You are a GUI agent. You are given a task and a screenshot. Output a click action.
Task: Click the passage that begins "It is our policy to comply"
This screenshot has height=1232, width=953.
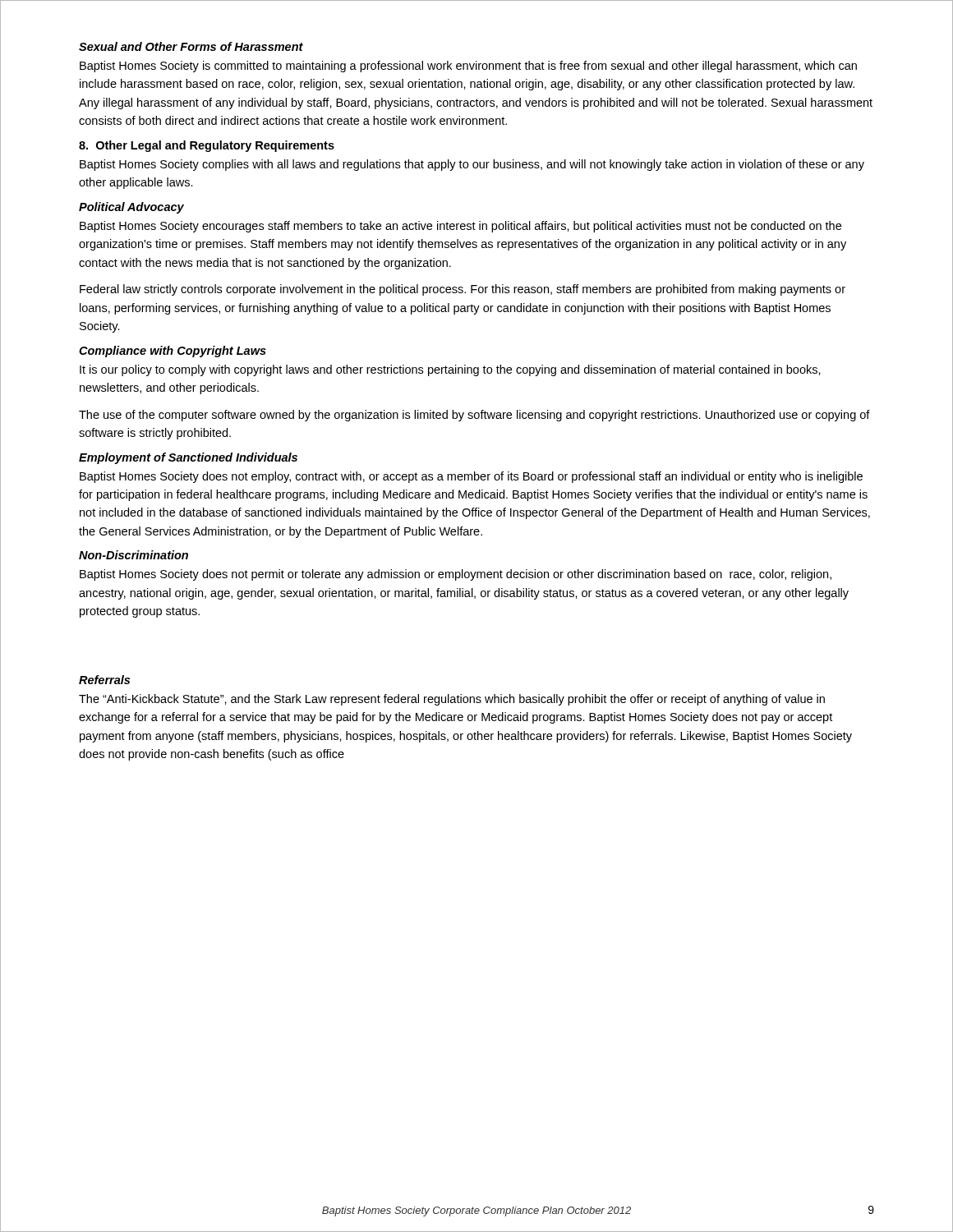coord(476,379)
